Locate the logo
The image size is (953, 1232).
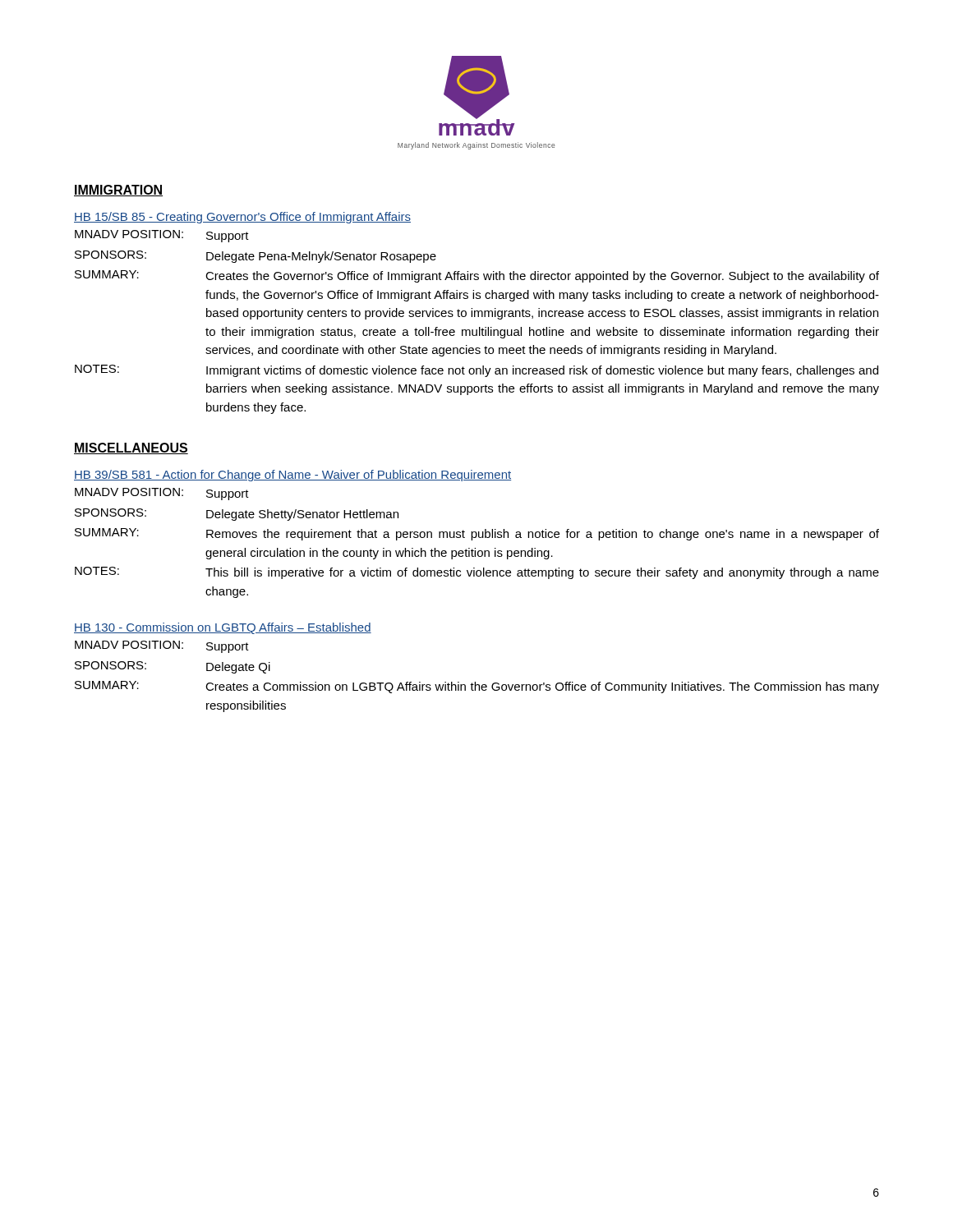click(x=476, y=104)
